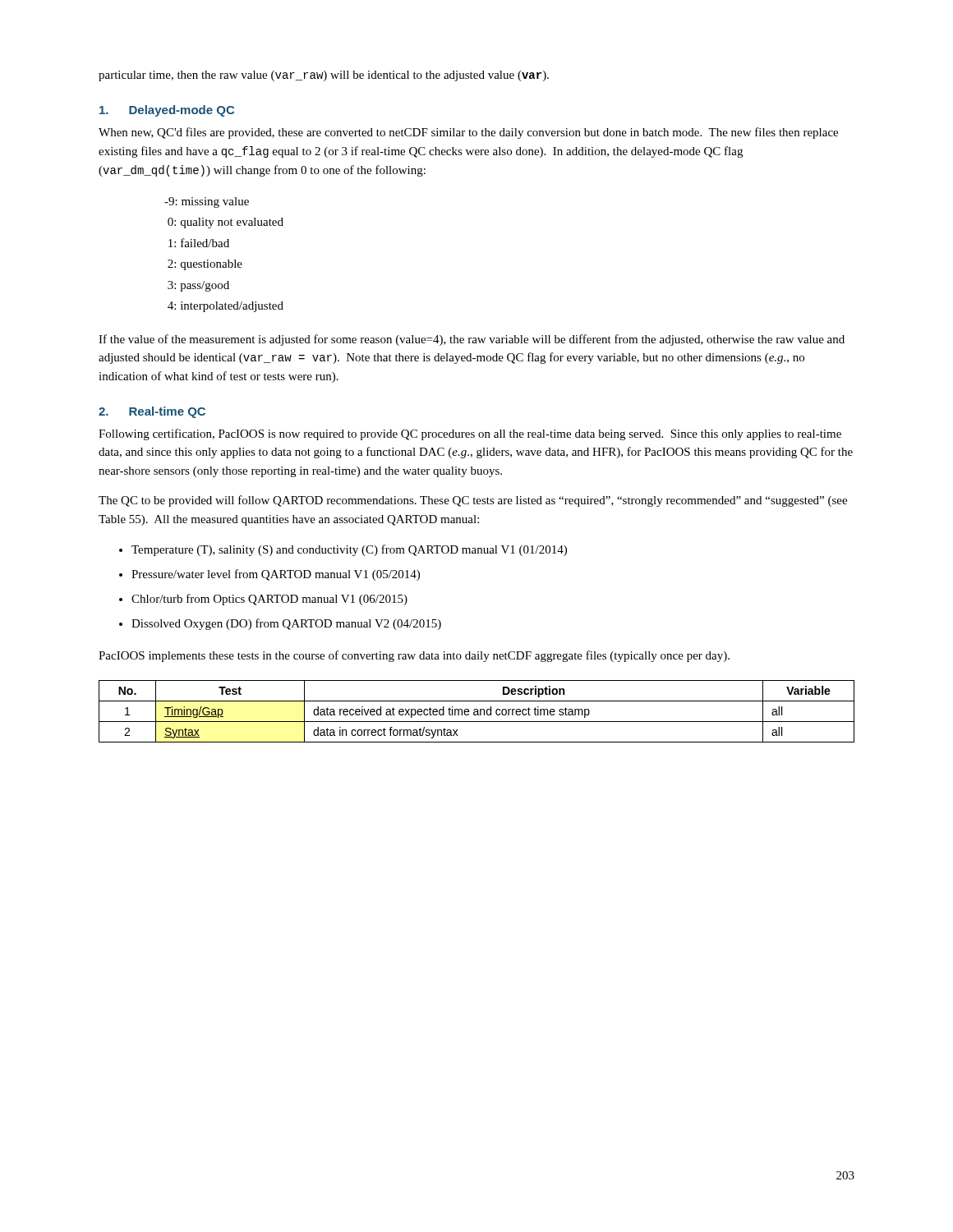Find the text block starting "The QC to be provided"
This screenshot has width=953, height=1232.
point(476,510)
